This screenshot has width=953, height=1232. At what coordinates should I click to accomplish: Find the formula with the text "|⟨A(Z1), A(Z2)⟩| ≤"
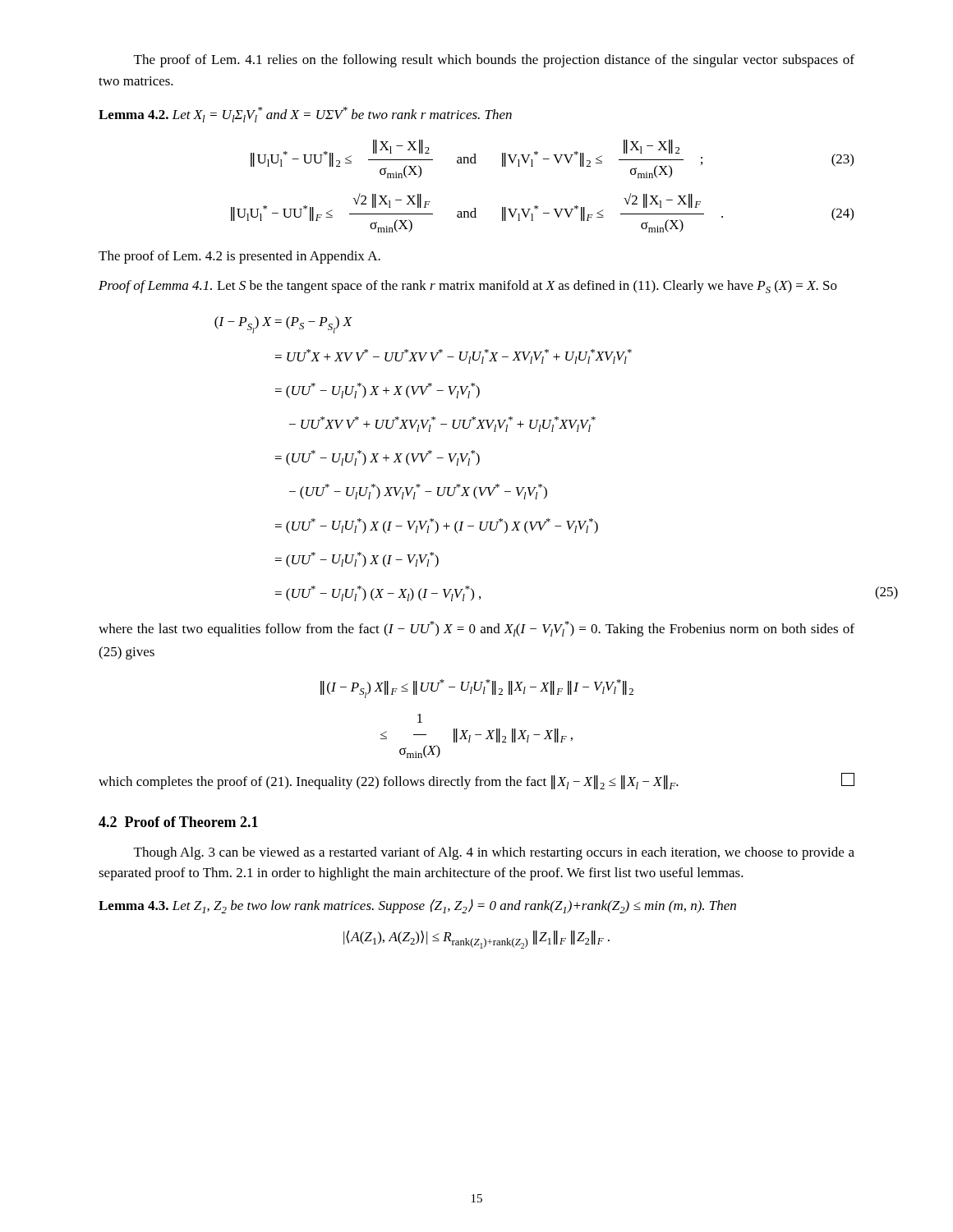click(476, 939)
